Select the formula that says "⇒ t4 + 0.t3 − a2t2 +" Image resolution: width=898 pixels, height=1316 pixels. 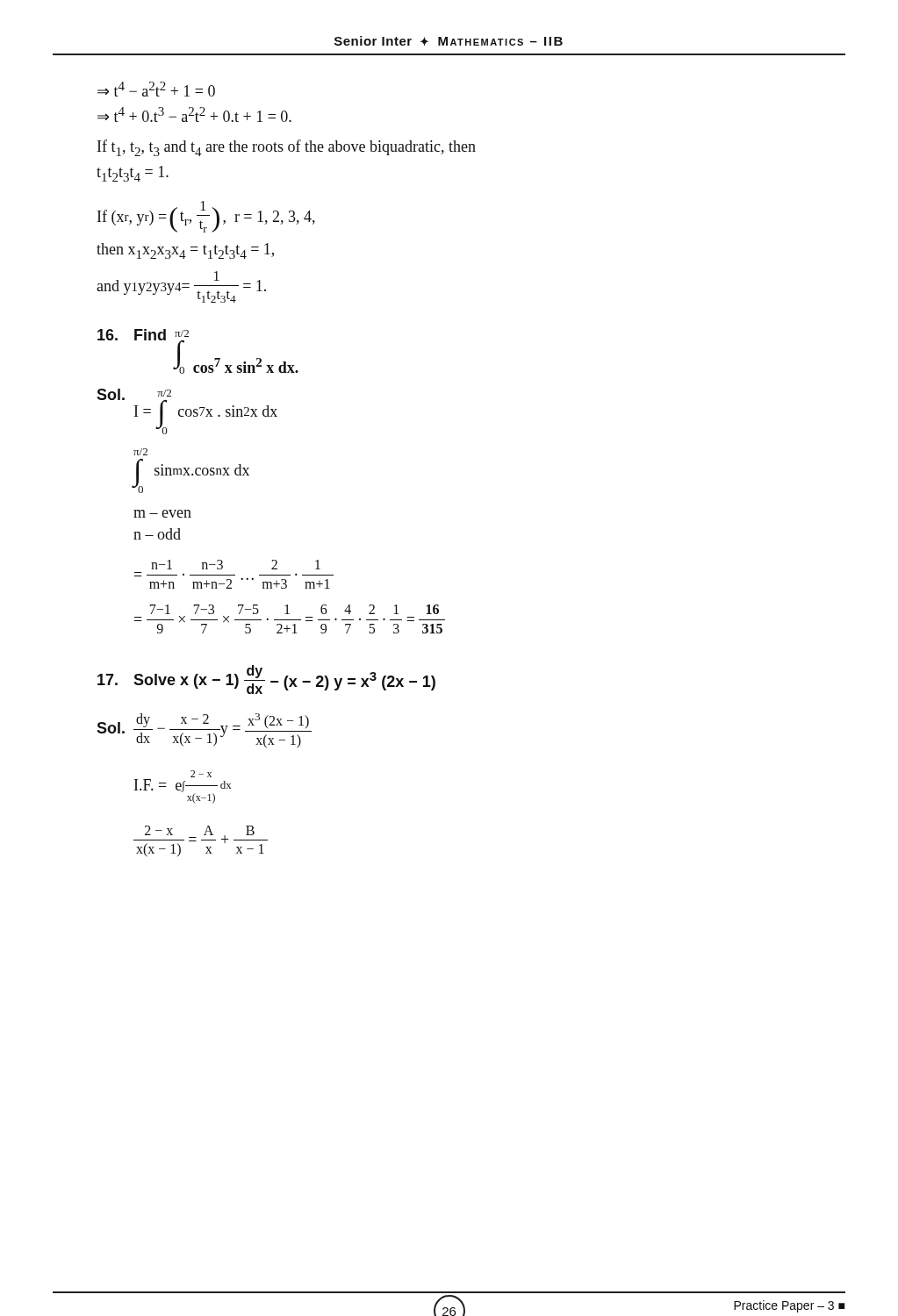click(194, 115)
